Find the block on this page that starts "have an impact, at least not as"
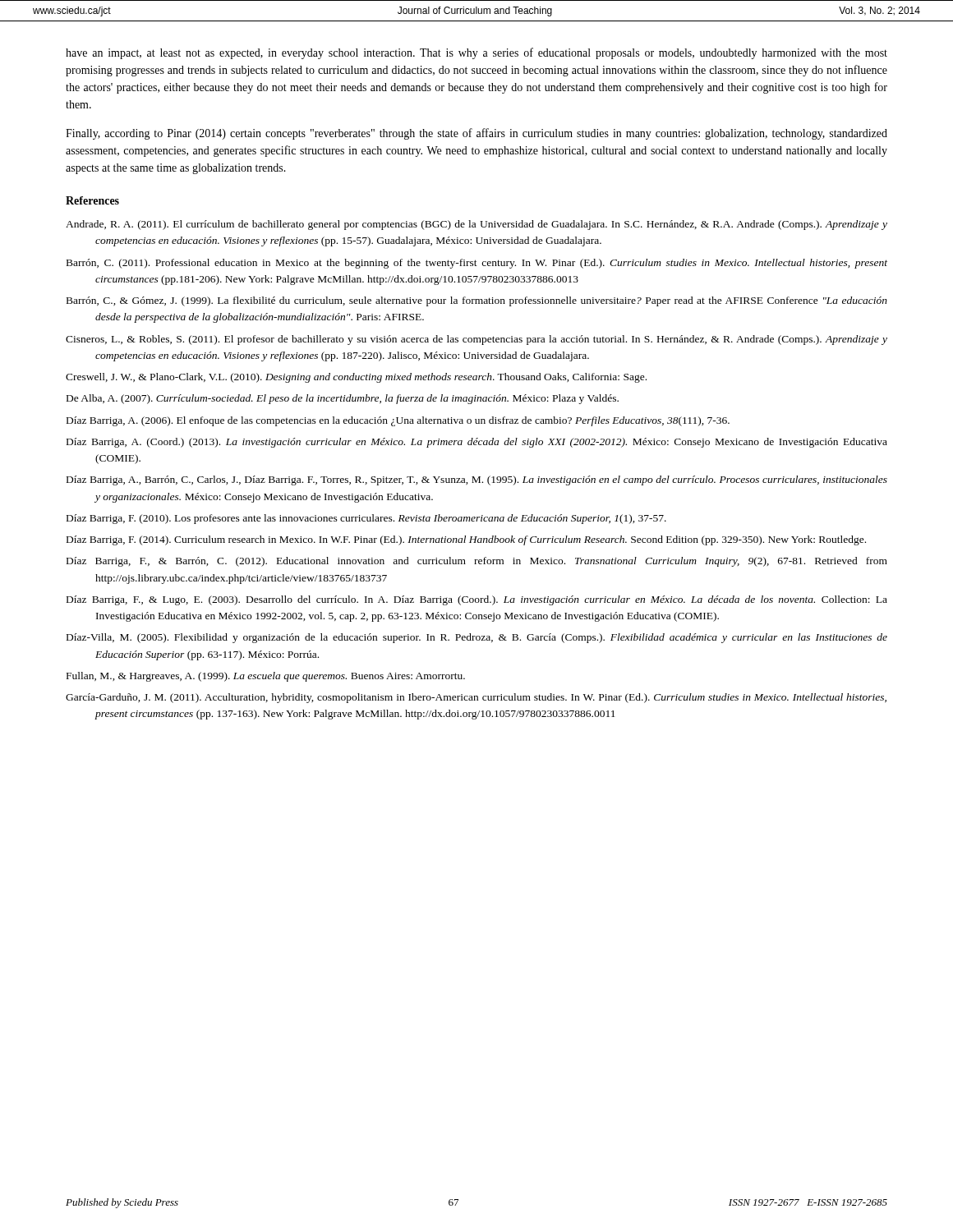Viewport: 953px width, 1232px height. click(476, 79)
